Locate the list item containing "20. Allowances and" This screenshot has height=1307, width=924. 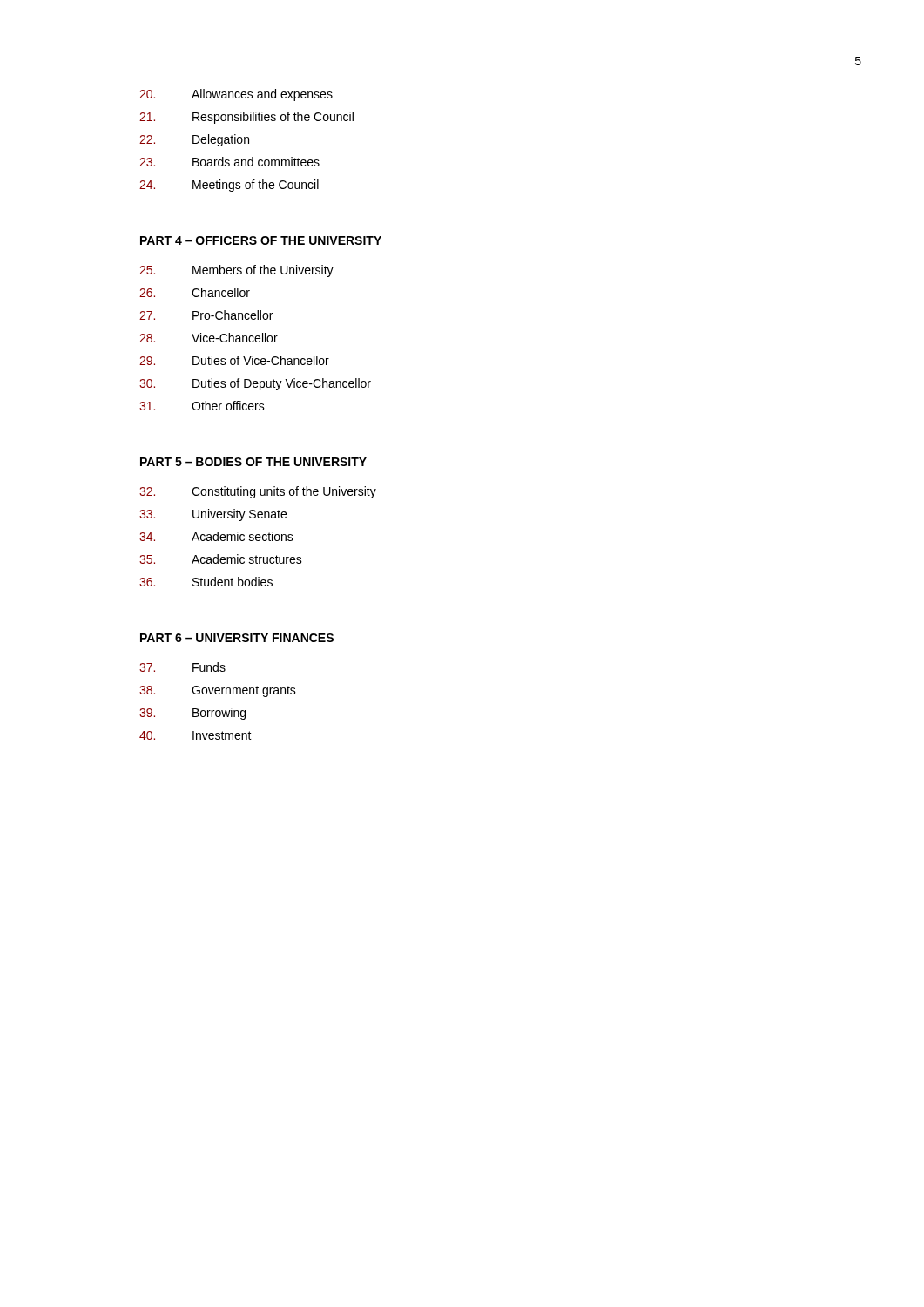236,94
